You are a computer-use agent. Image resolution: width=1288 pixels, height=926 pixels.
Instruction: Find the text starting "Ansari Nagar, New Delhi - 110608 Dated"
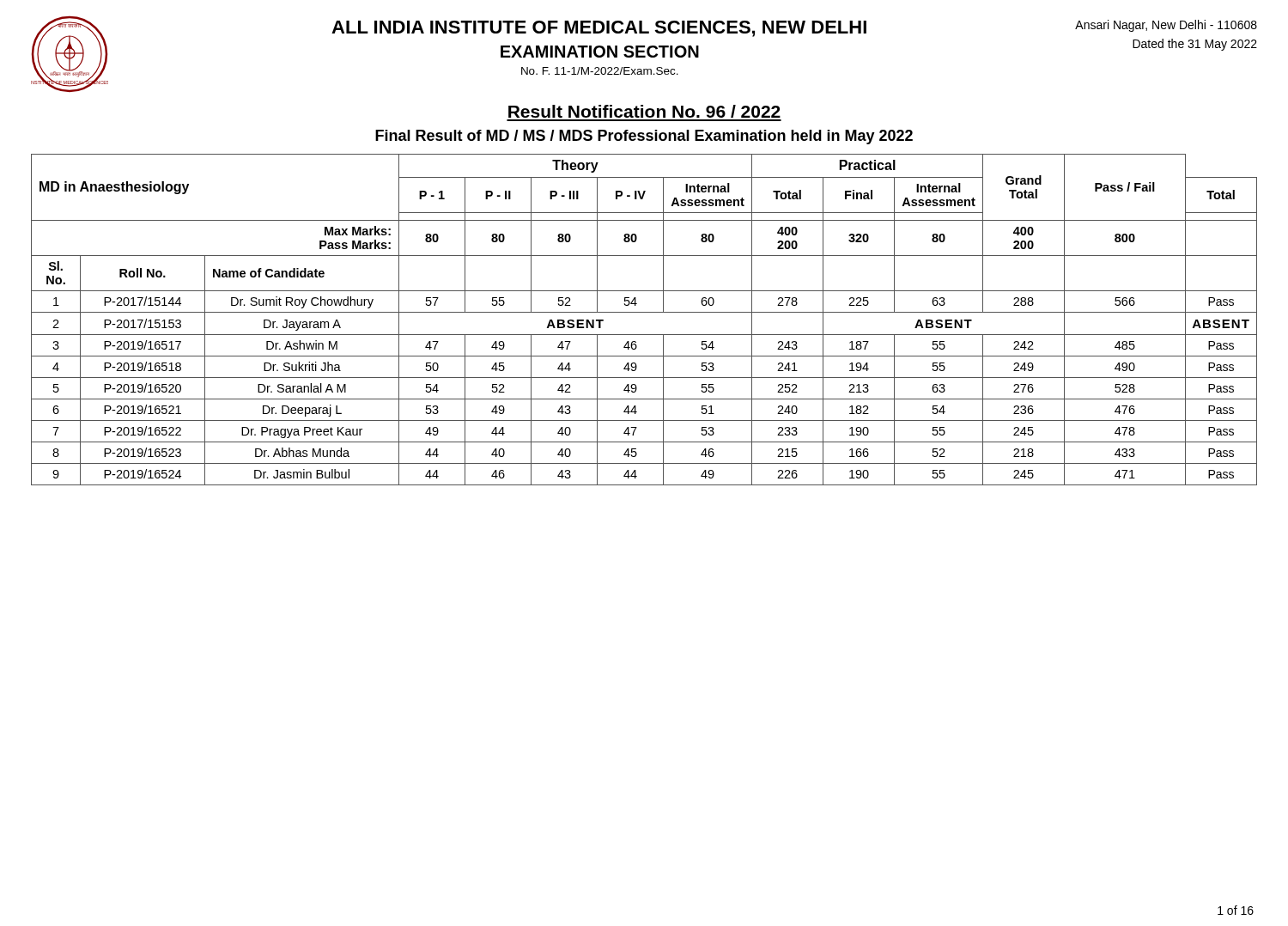[x=1166, y=35]
